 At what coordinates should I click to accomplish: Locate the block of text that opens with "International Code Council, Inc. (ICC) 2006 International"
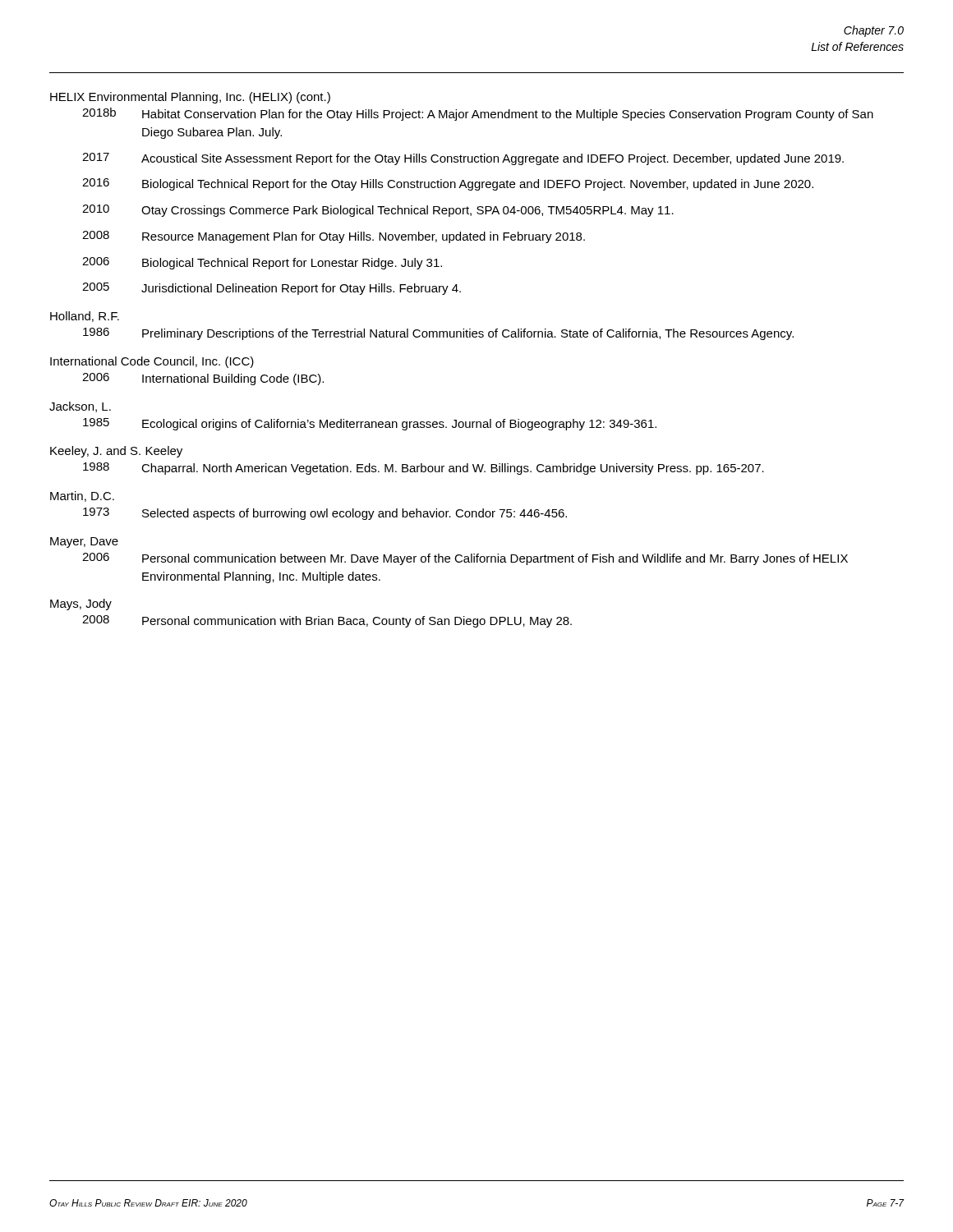[152, 362]
